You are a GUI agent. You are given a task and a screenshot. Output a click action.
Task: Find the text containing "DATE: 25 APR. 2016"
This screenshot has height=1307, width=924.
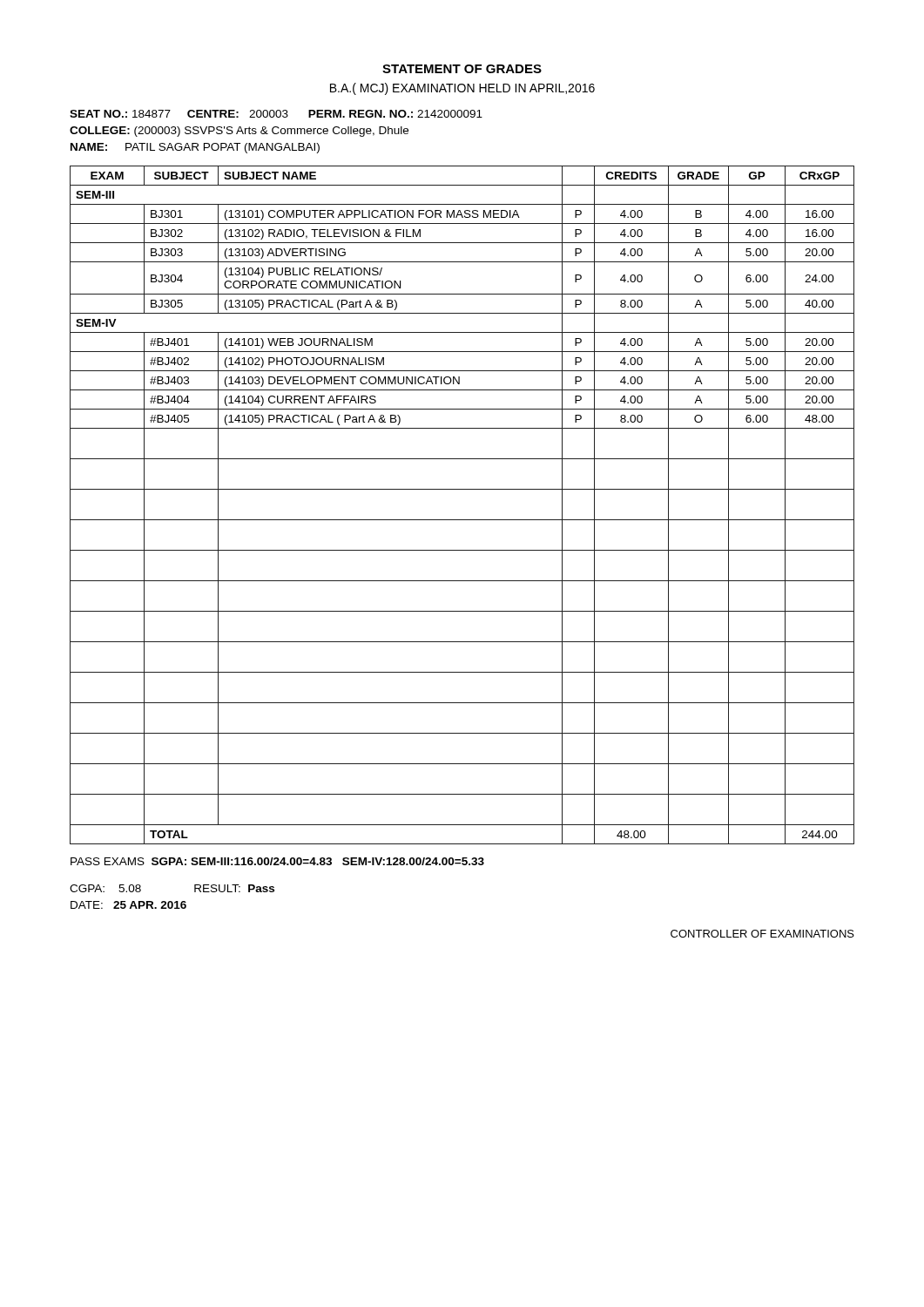click(128, 905)
